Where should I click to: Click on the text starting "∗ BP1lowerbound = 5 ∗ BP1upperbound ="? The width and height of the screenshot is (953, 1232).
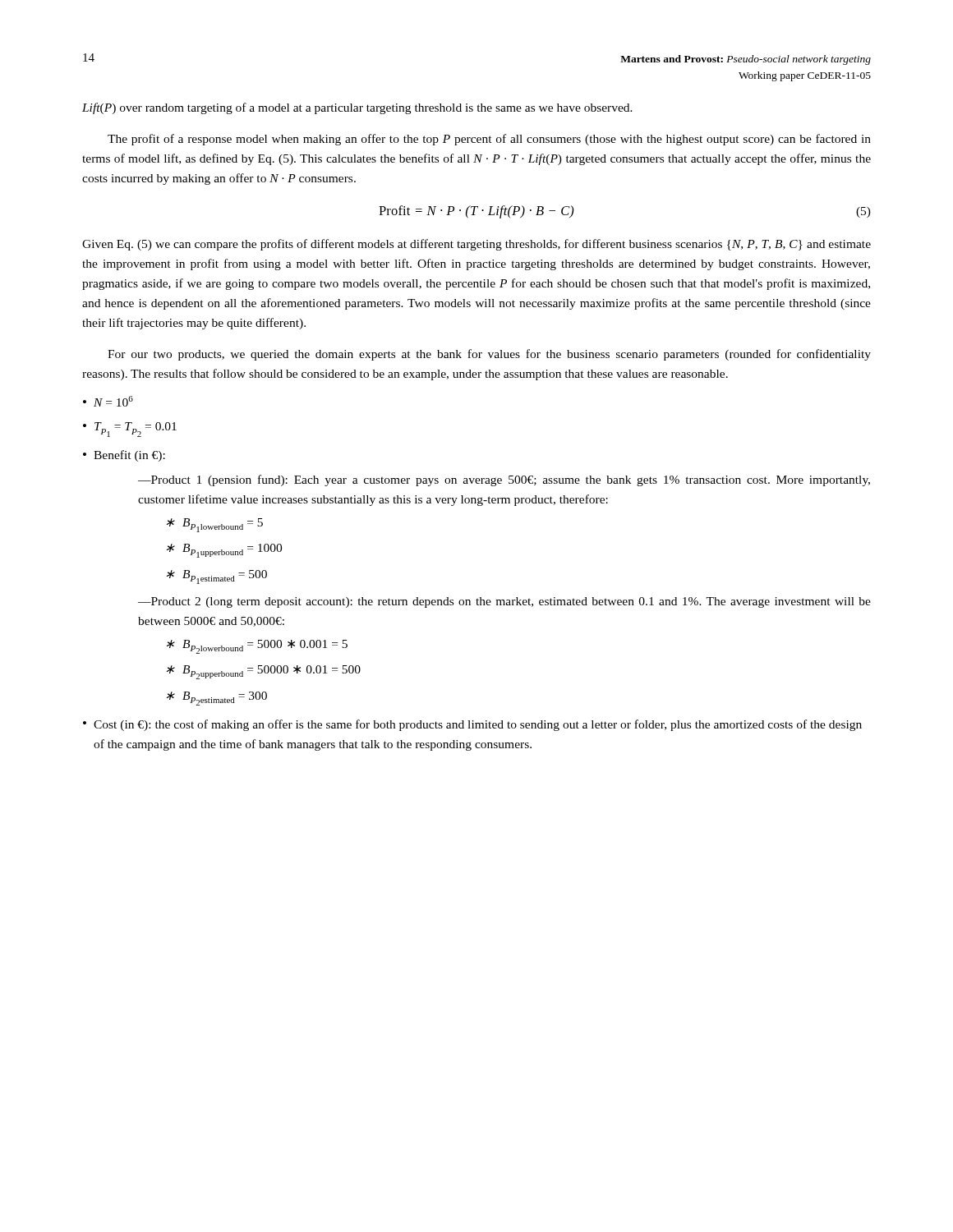click(215, 525)
